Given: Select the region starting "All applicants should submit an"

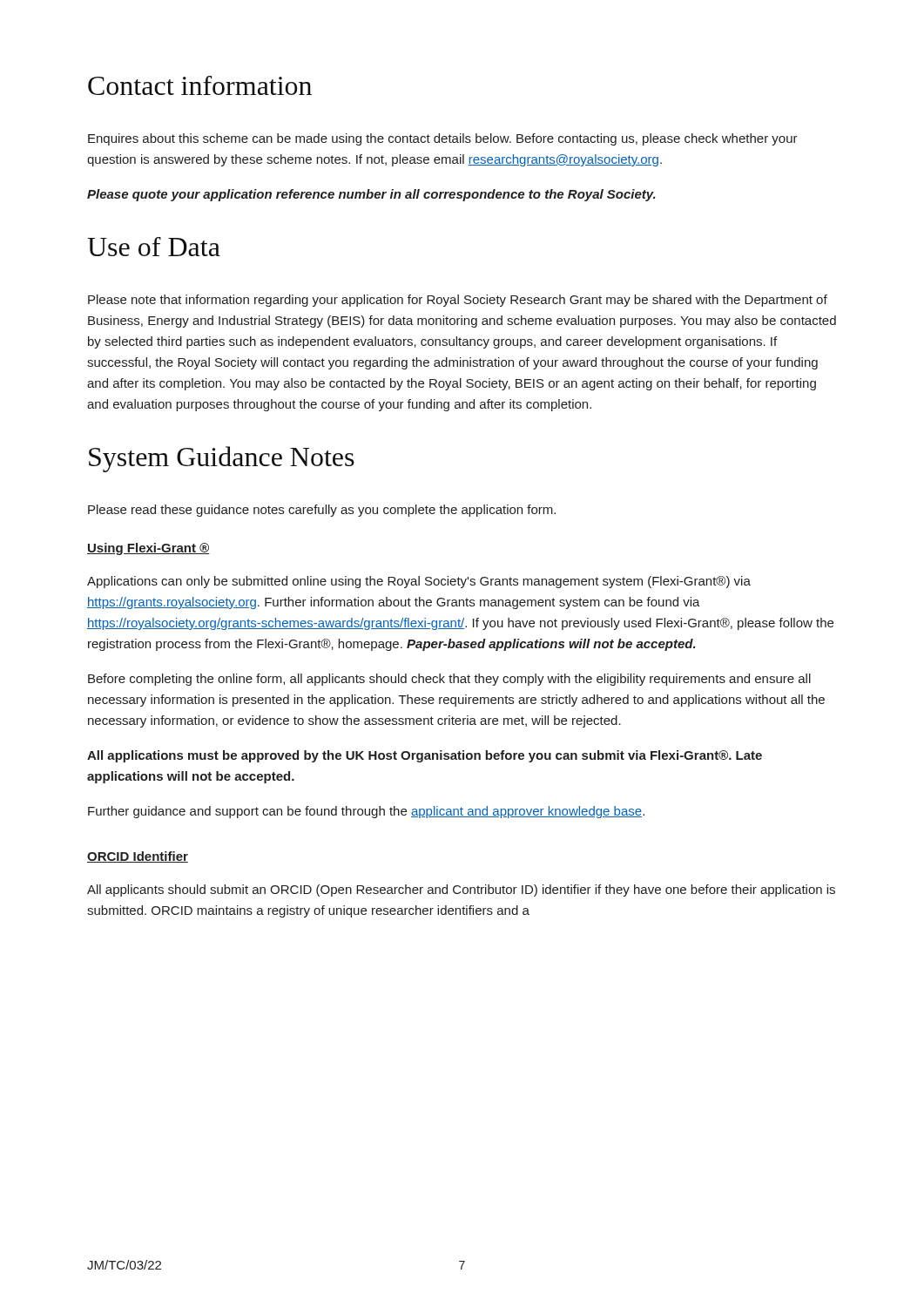Looking at the screenshot, I should [462, 900].
